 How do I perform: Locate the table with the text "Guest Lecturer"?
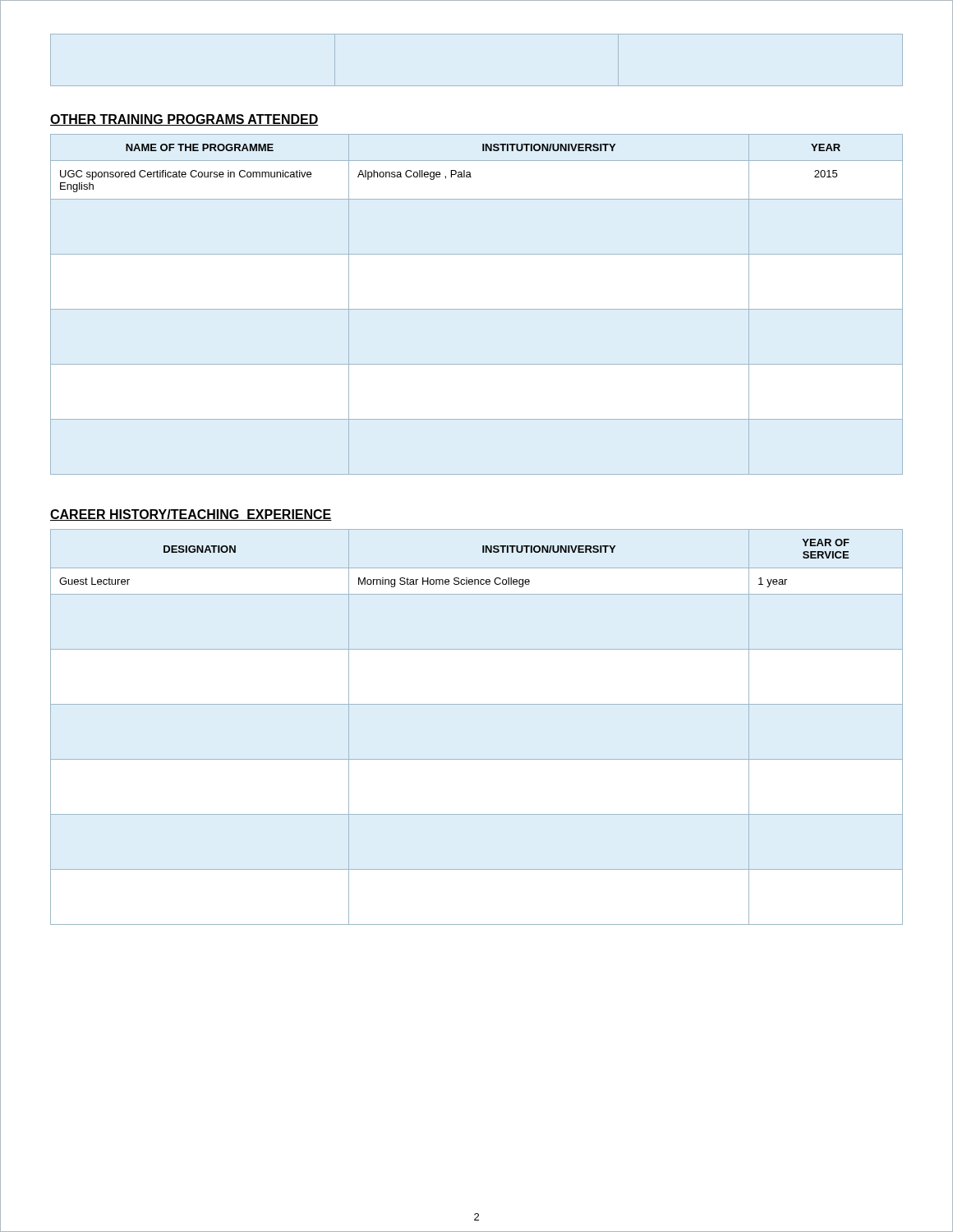tap(476, 727)
